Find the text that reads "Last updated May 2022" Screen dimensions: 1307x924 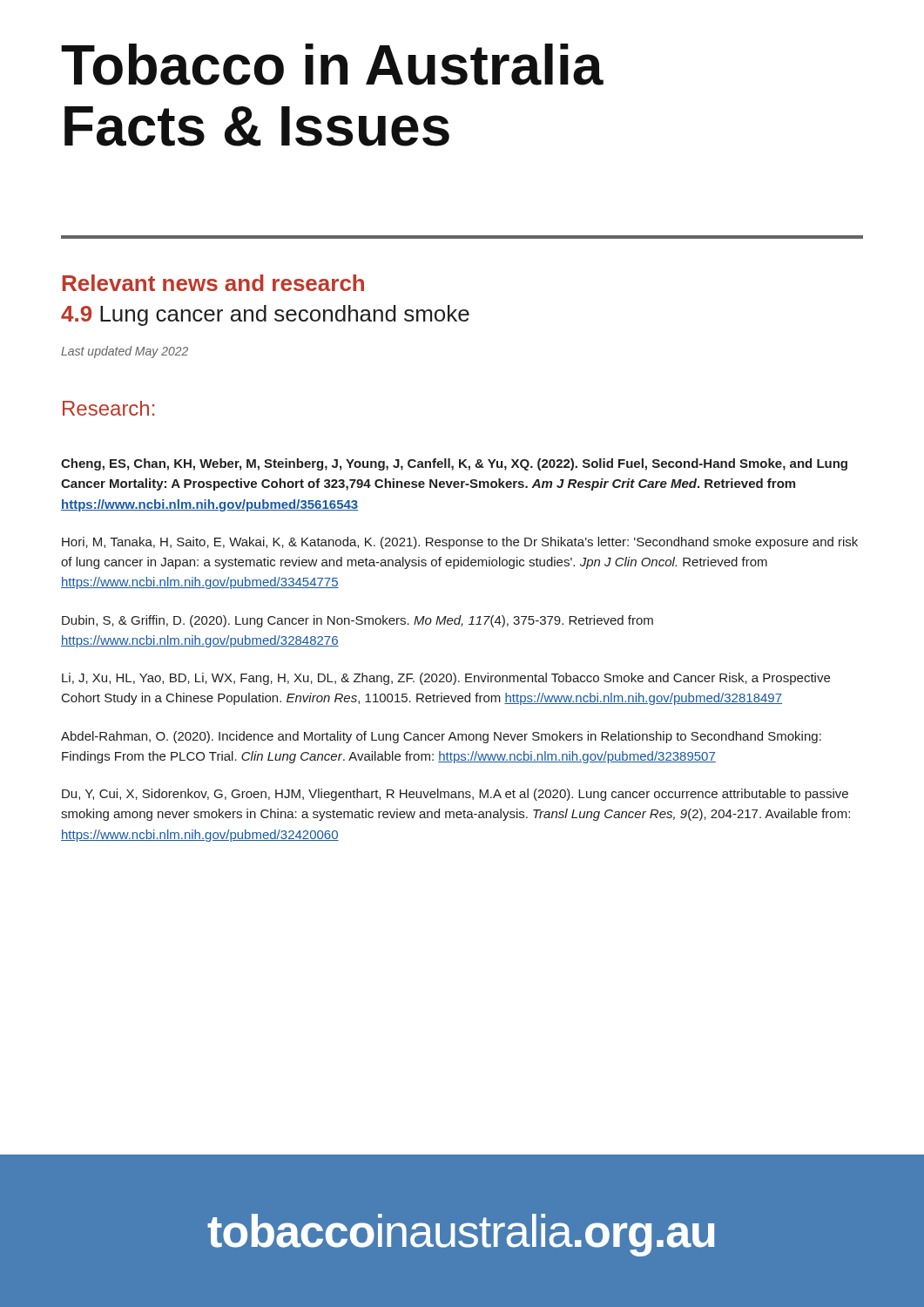[x=125, y=351]
